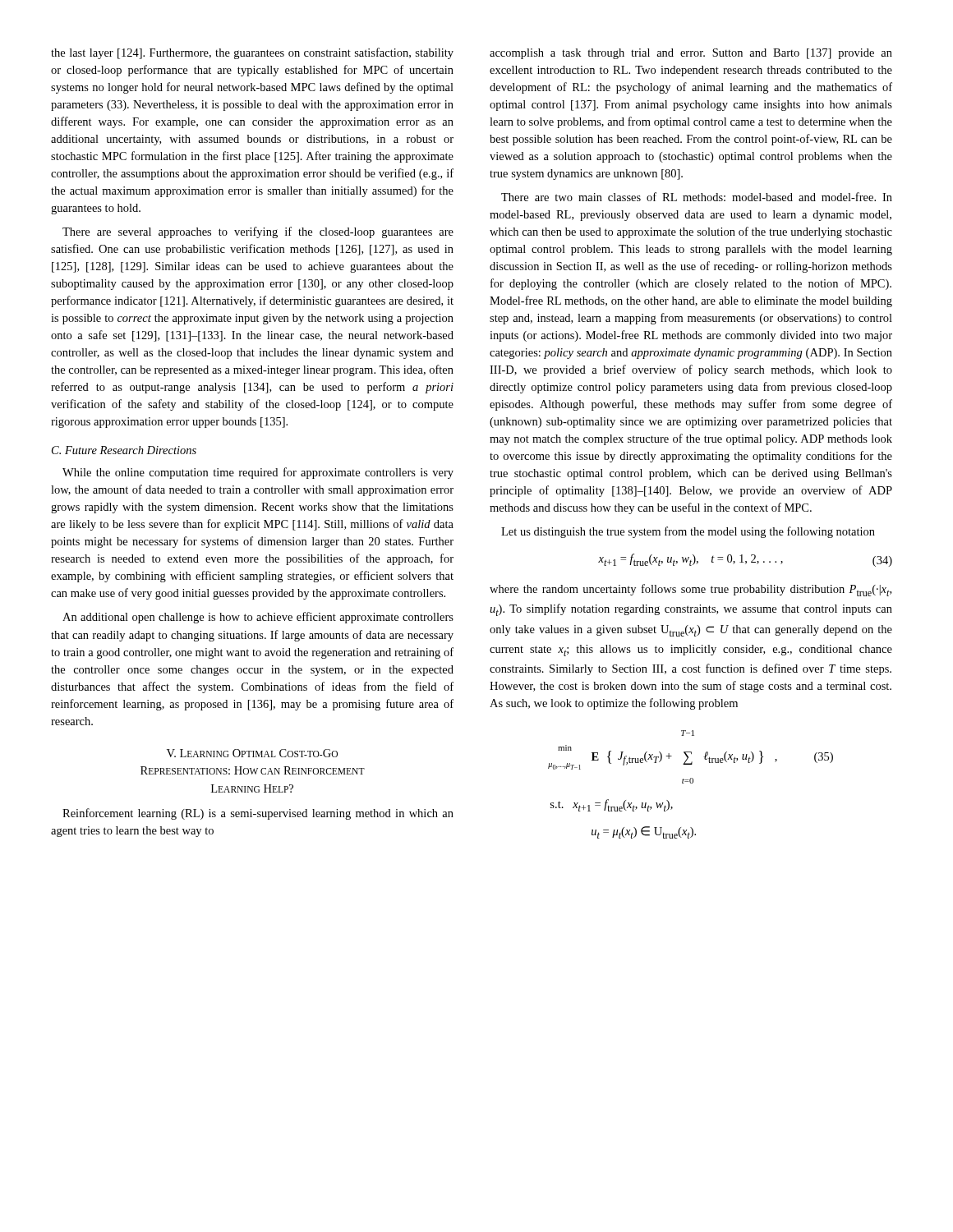Viewport: 953px width, 1232px height.
Task: Point to the block starting "the last layer [124]. Furthermore, the guarantees"
Action: [x=252, y=131]
